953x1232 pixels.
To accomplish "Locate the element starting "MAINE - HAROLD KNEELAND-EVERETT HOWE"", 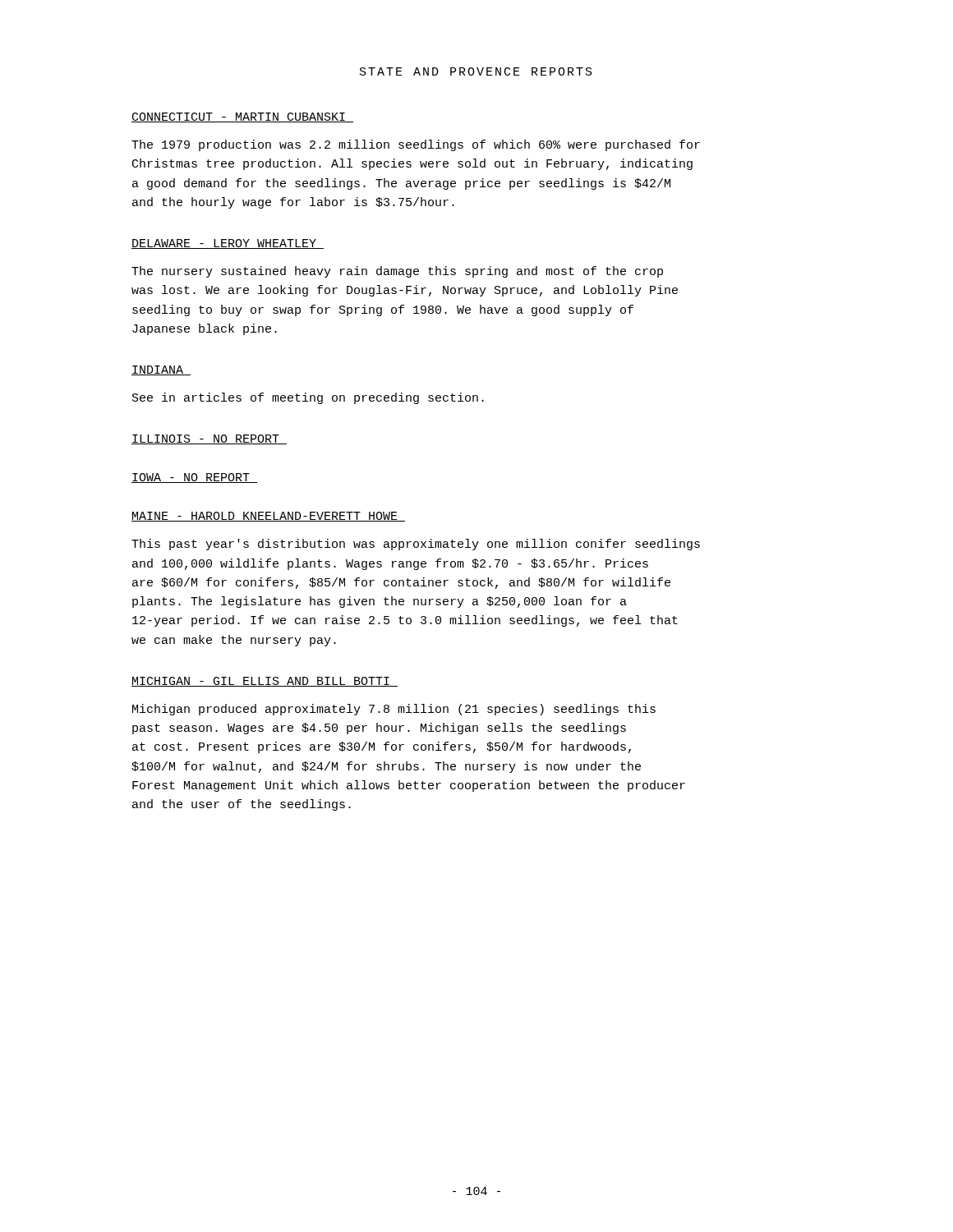I will [x=268, y=517].
